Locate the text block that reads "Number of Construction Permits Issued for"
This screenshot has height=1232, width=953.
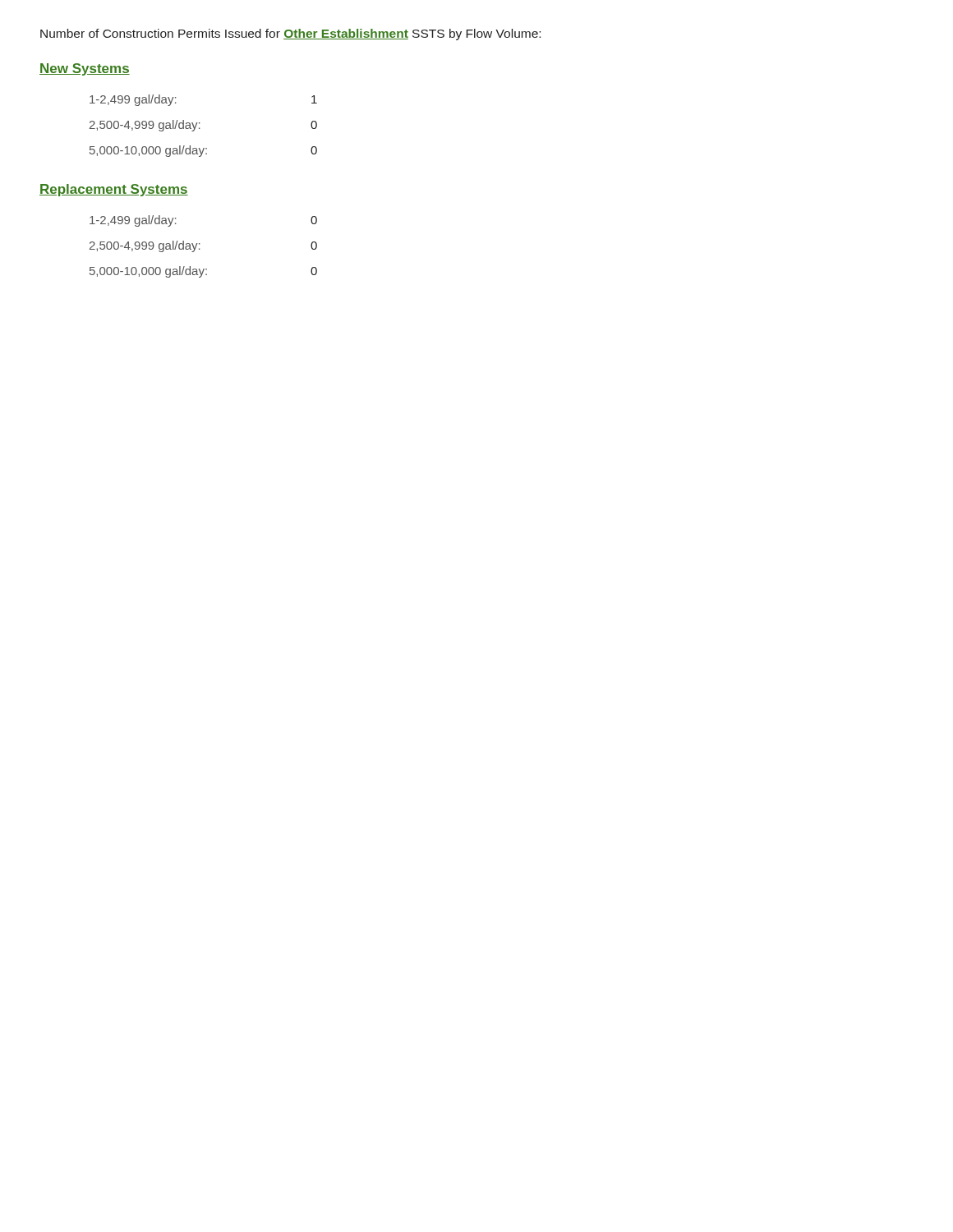(291, 33)
